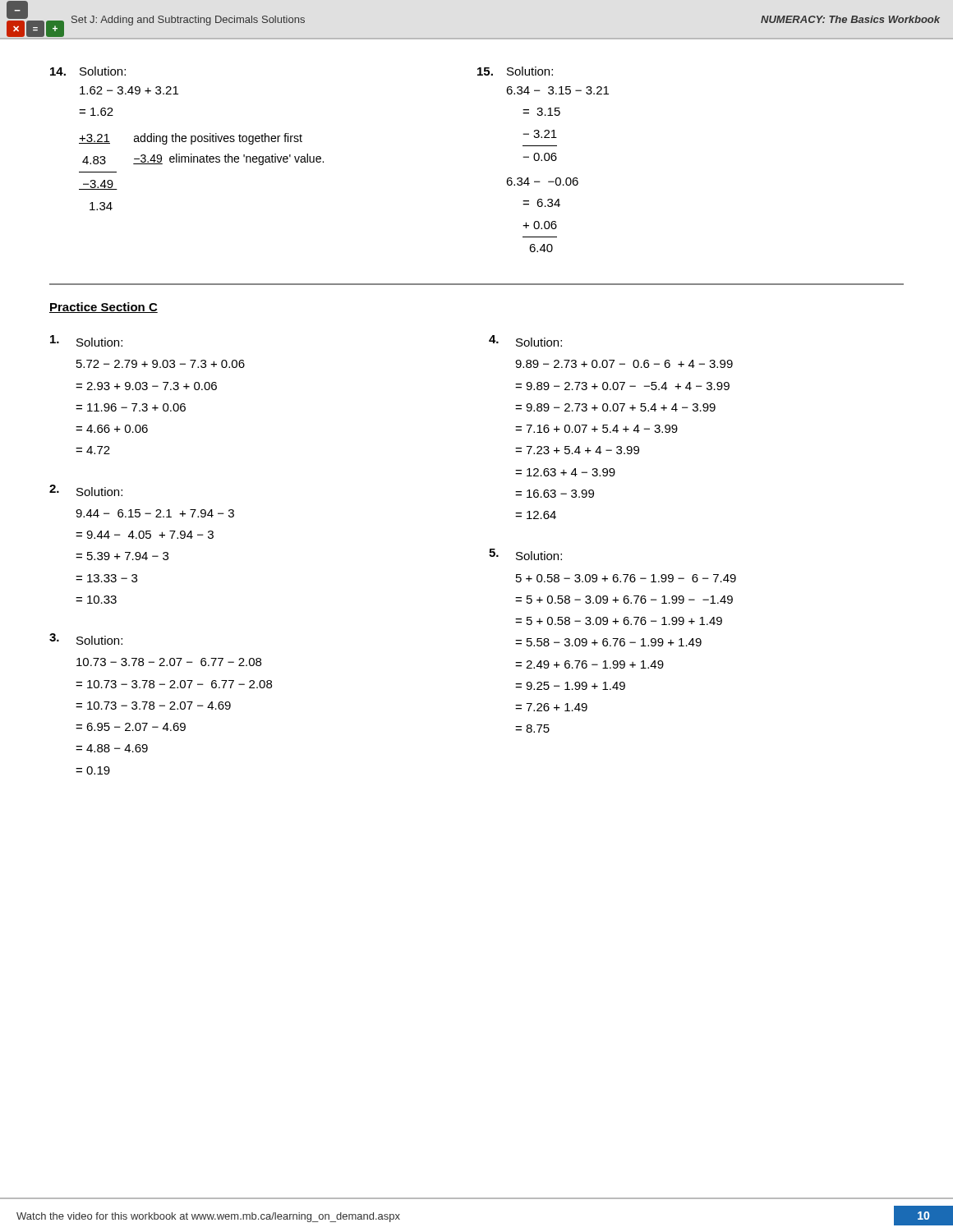
Task: Click the passage that begins "14. Solution: 1.62"
Action: tap(263, 140)
